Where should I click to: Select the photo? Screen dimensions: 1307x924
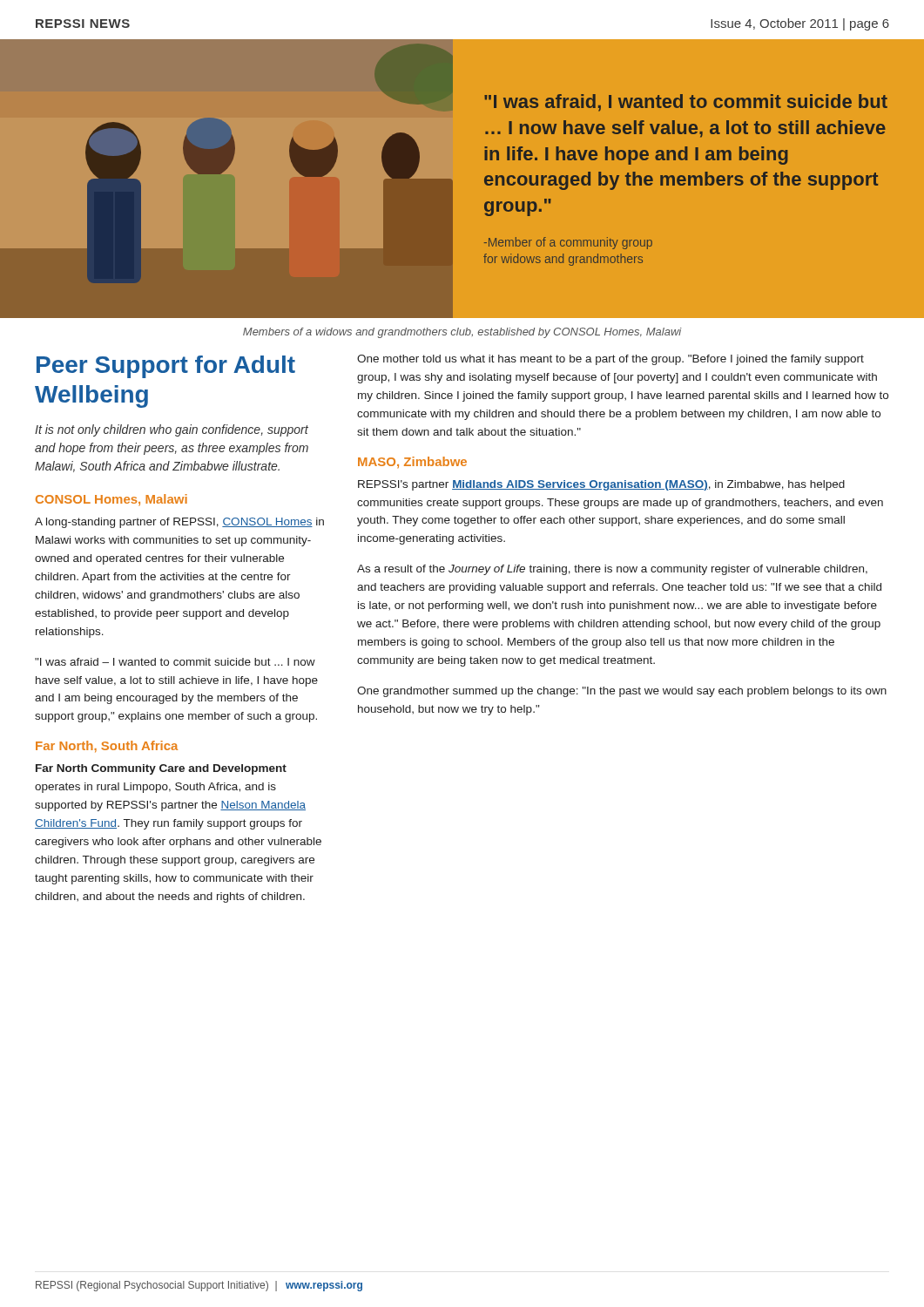[x=462, y=179]
